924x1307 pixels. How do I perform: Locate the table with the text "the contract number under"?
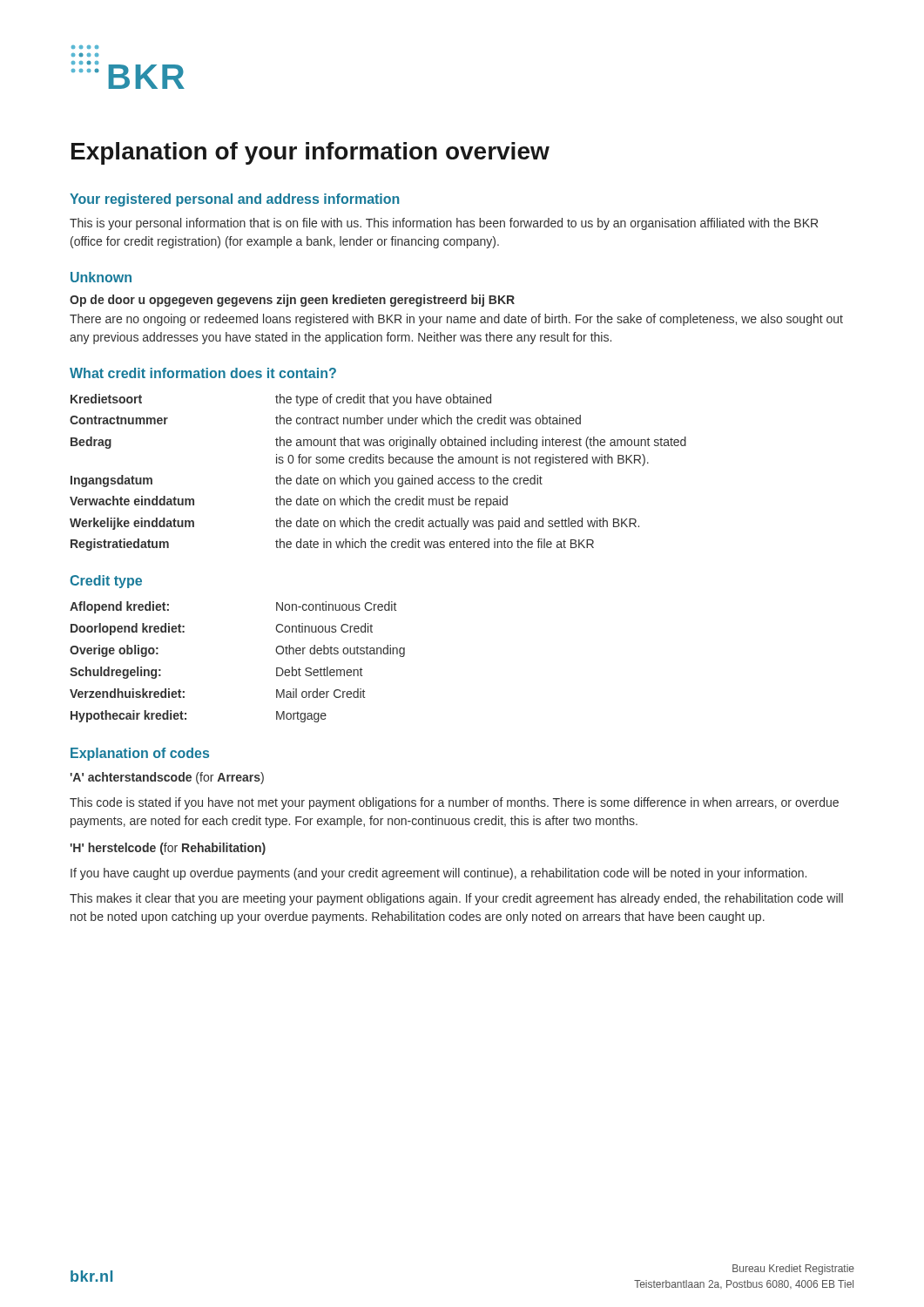pyautogui.click(x=462, y=472)
